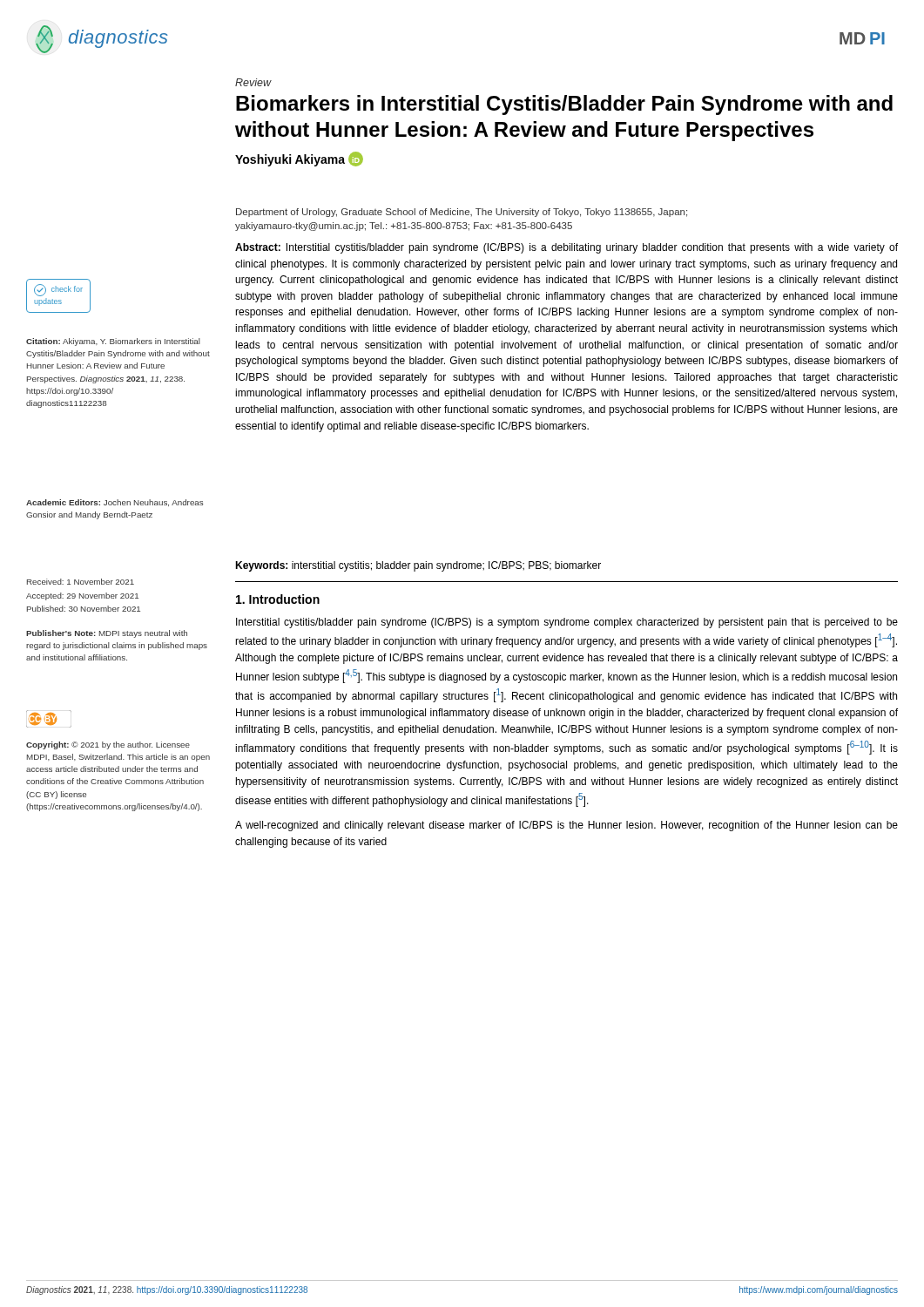Where is the passage that starts "Copyright: © 2021 by"?

[x=120, y=776]
